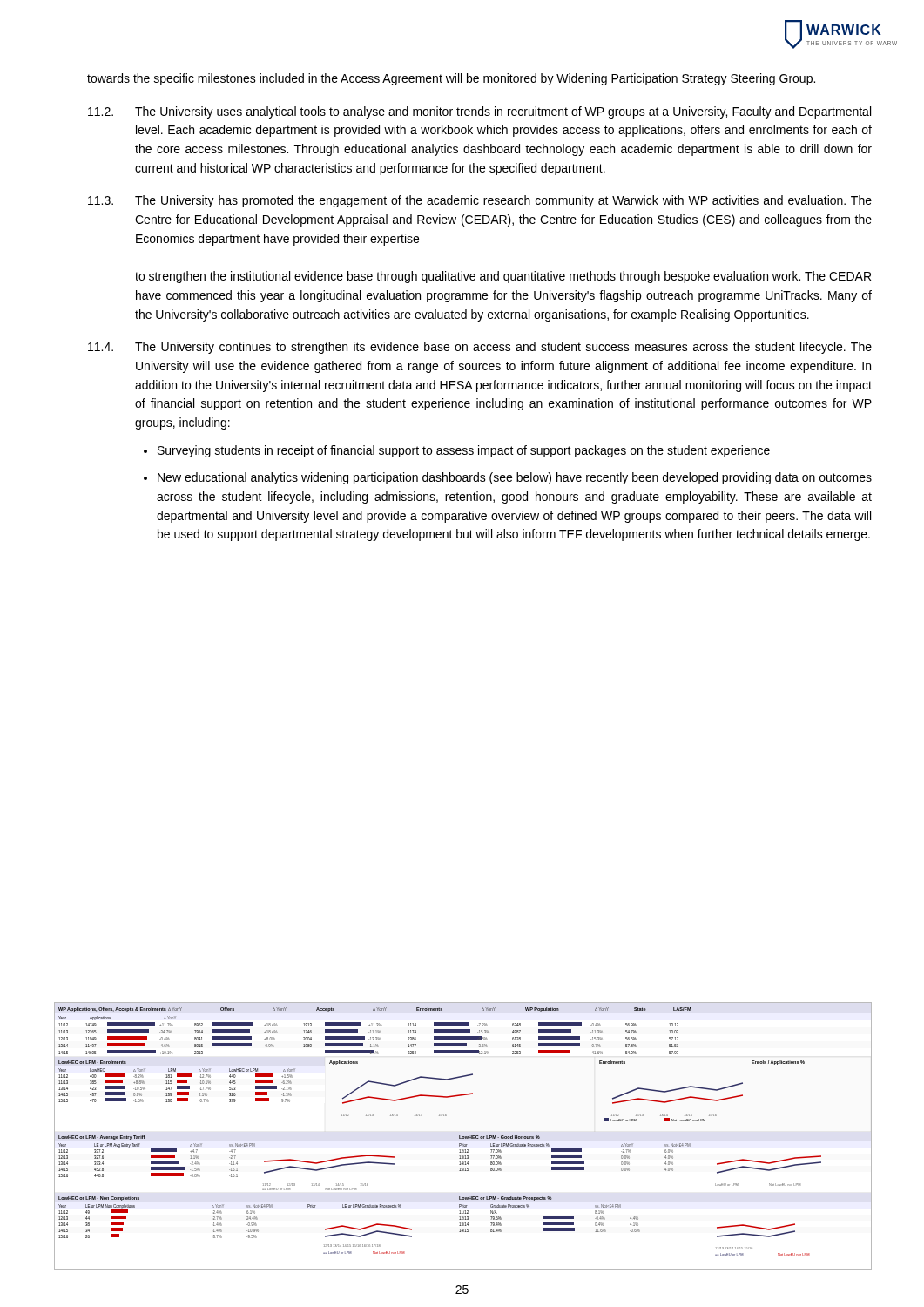Select the element starting "Surveying students in receipt of financial"
924x1307 pixels.
[463, 450]
